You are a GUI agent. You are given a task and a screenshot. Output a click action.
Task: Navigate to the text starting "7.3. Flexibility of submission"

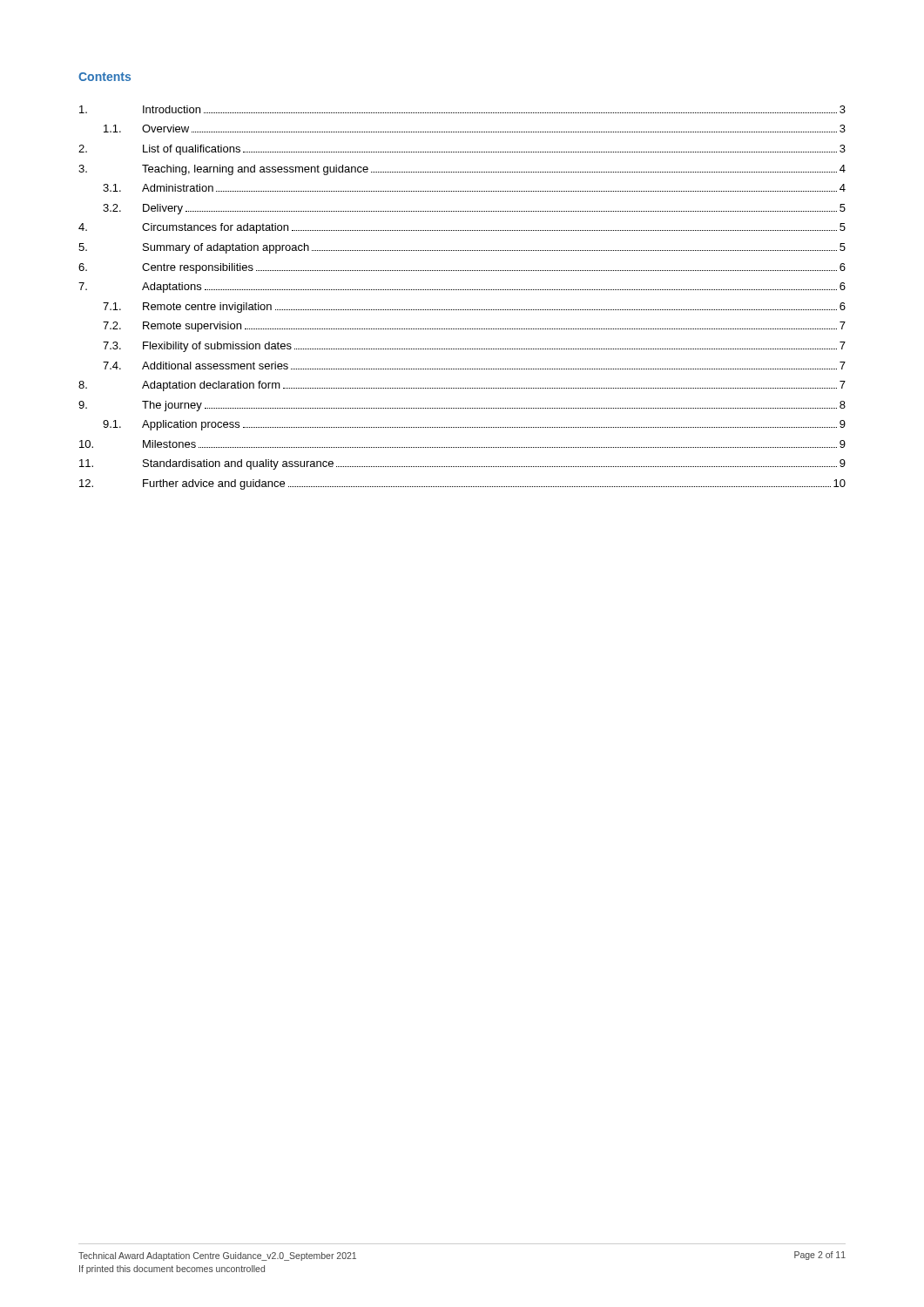click(x=462, y=345)
